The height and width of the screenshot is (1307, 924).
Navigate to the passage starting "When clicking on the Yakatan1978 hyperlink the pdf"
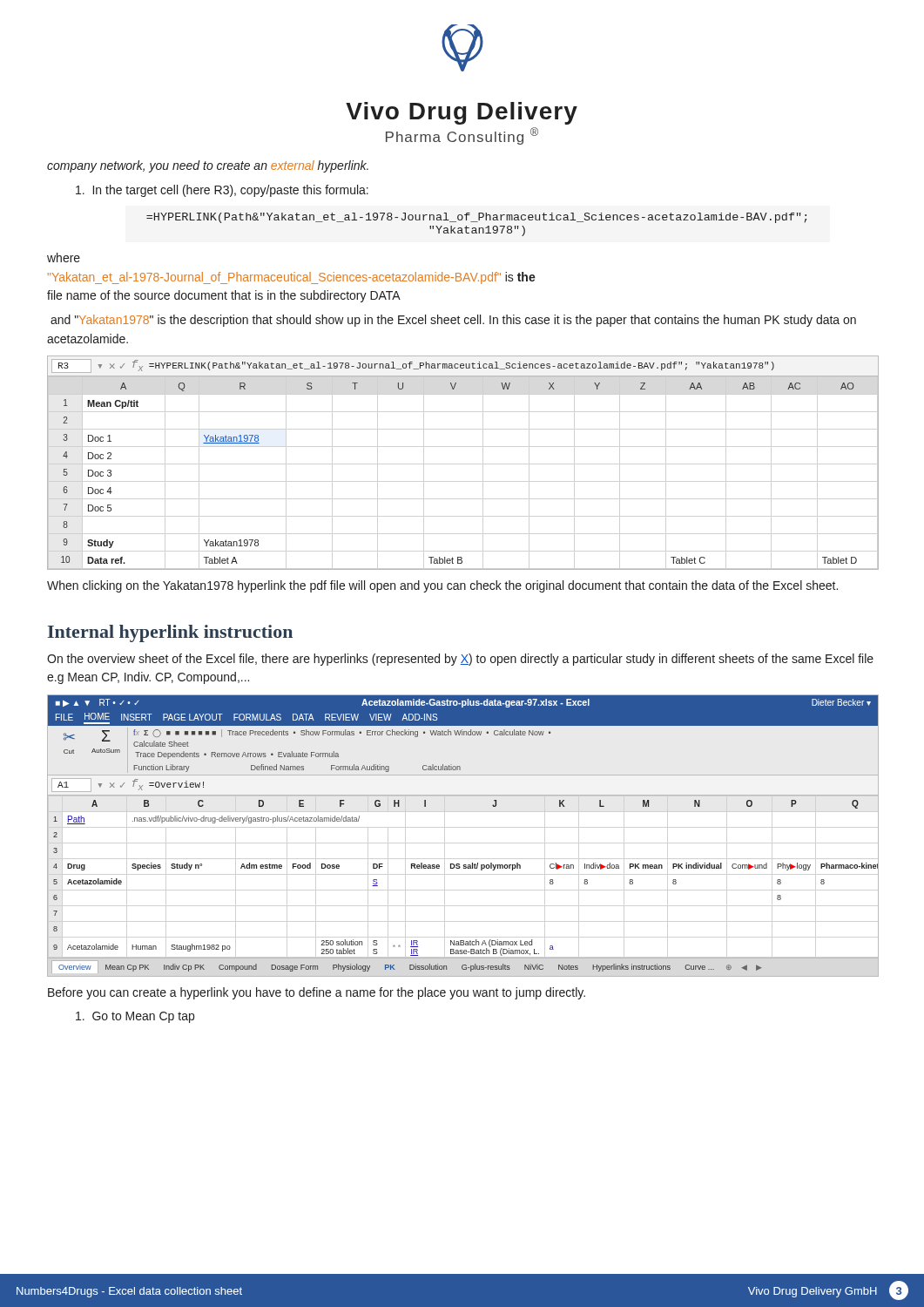443,586
